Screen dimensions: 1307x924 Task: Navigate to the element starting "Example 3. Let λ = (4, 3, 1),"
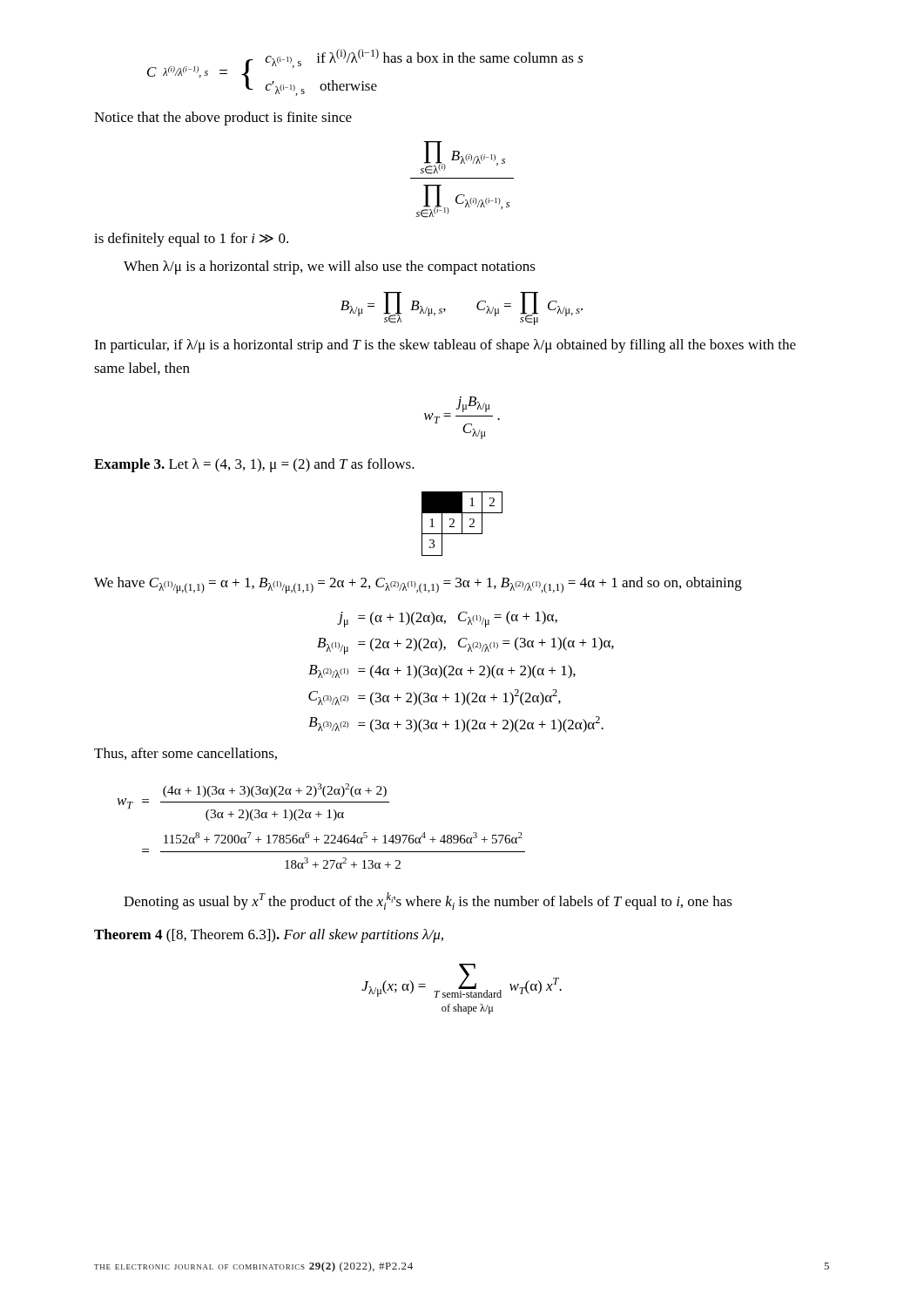pos(255,464)
